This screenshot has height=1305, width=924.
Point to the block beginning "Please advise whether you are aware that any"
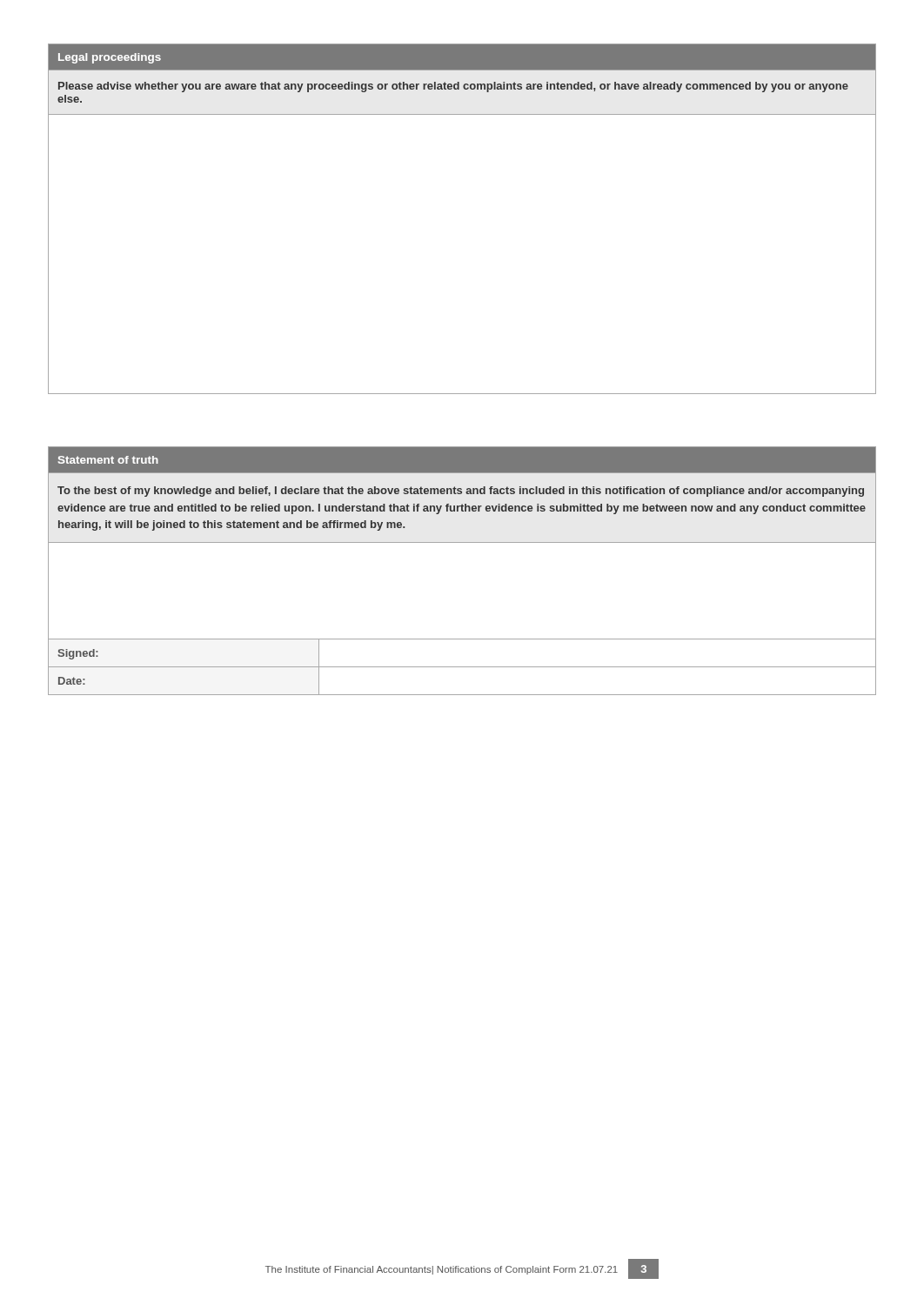(x=453, y=92)
